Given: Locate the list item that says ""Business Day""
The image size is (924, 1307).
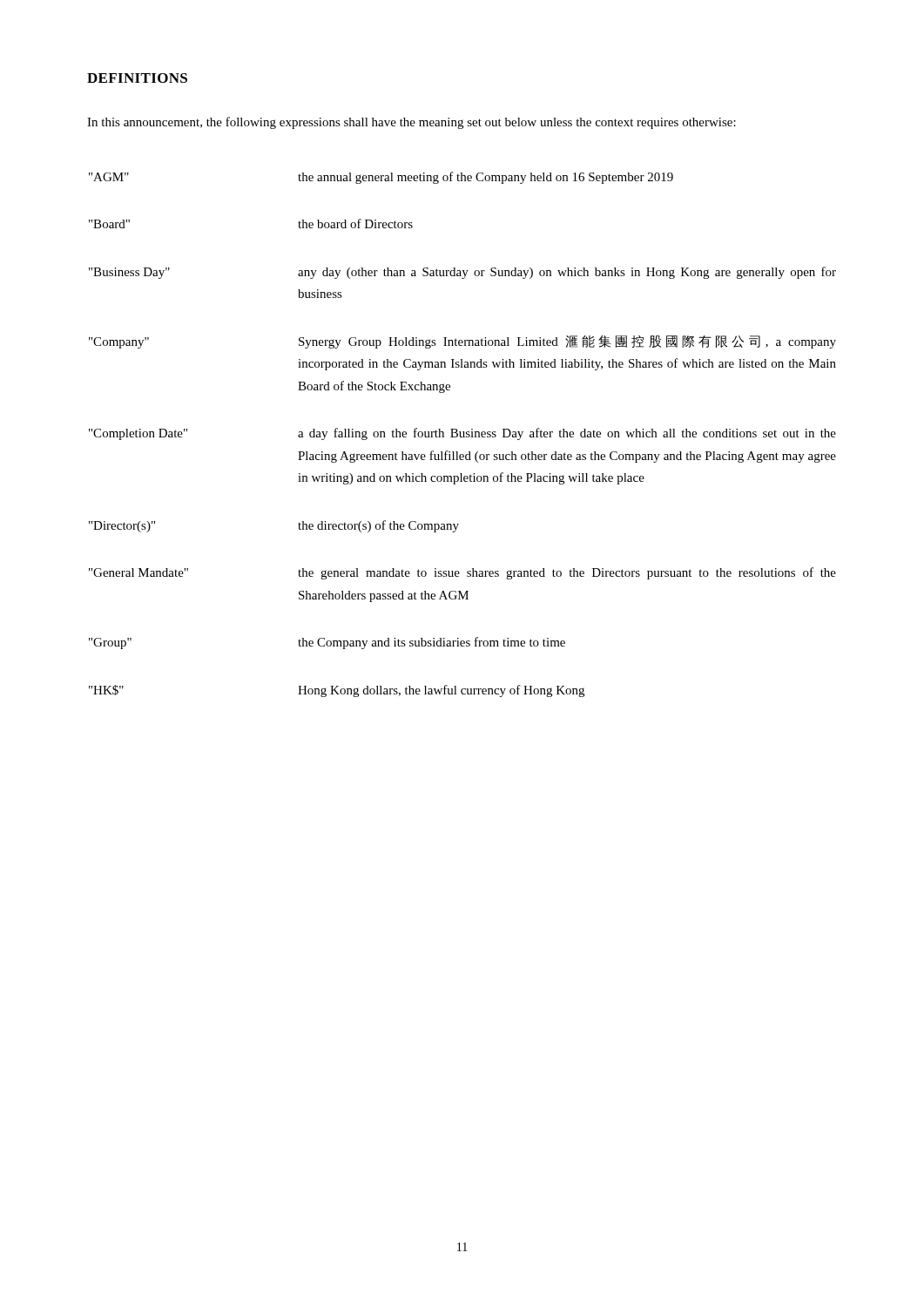Looking at the screenshot, I should tap(129, 271).
